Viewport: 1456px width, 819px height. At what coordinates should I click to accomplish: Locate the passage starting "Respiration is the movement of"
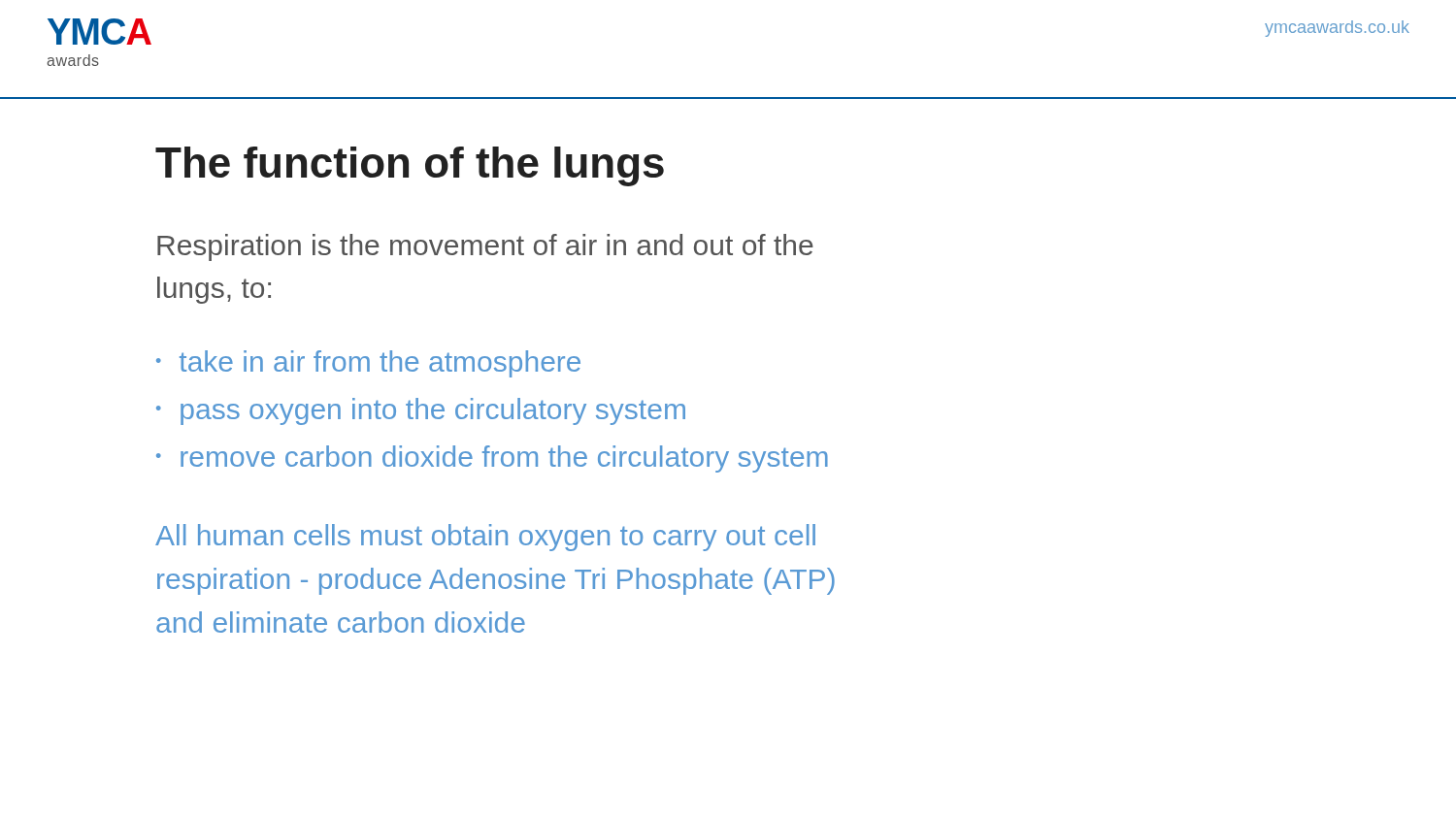coord(485,266)
